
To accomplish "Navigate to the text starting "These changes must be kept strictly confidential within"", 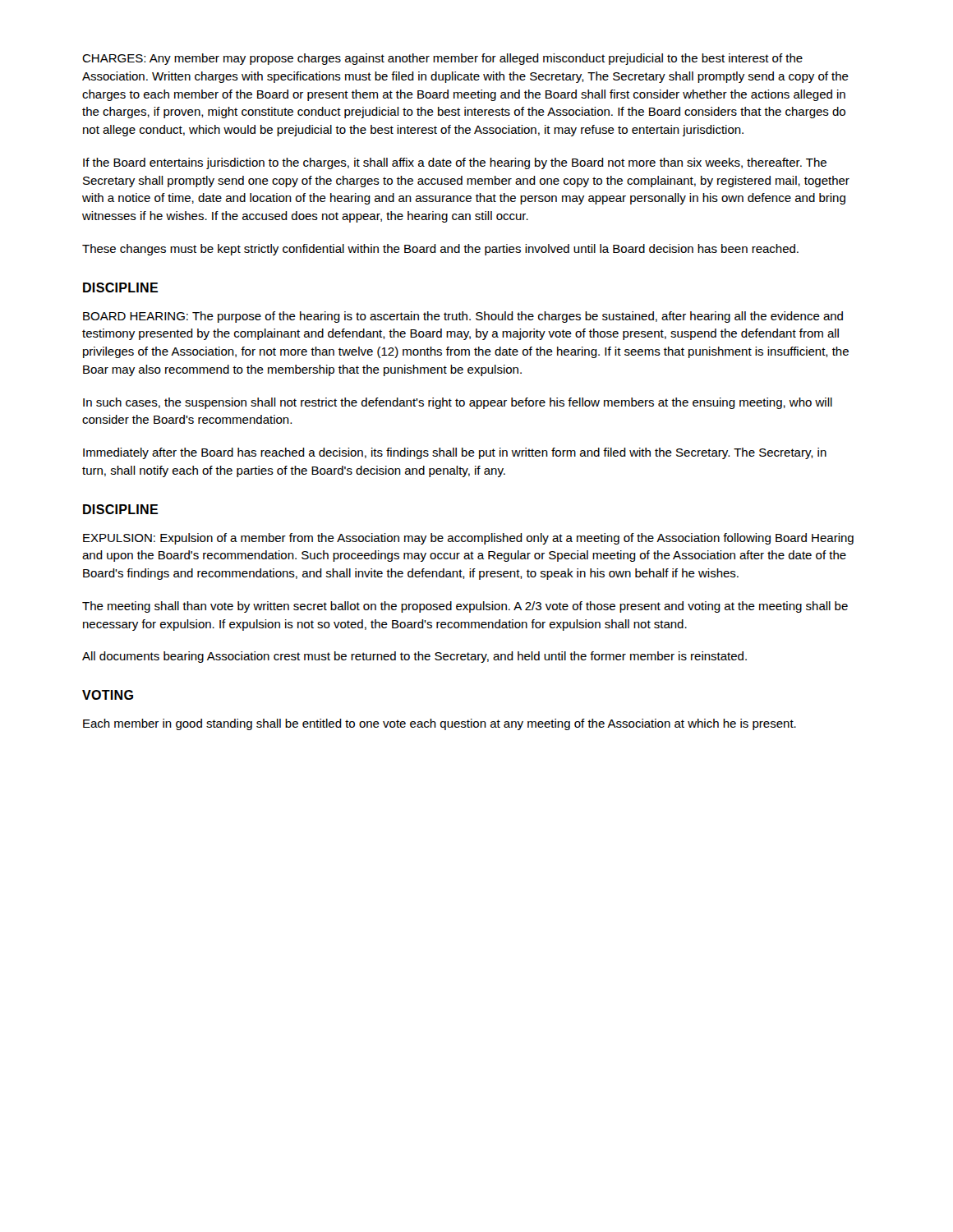I will pyautogui.click(x=441, y=248).
